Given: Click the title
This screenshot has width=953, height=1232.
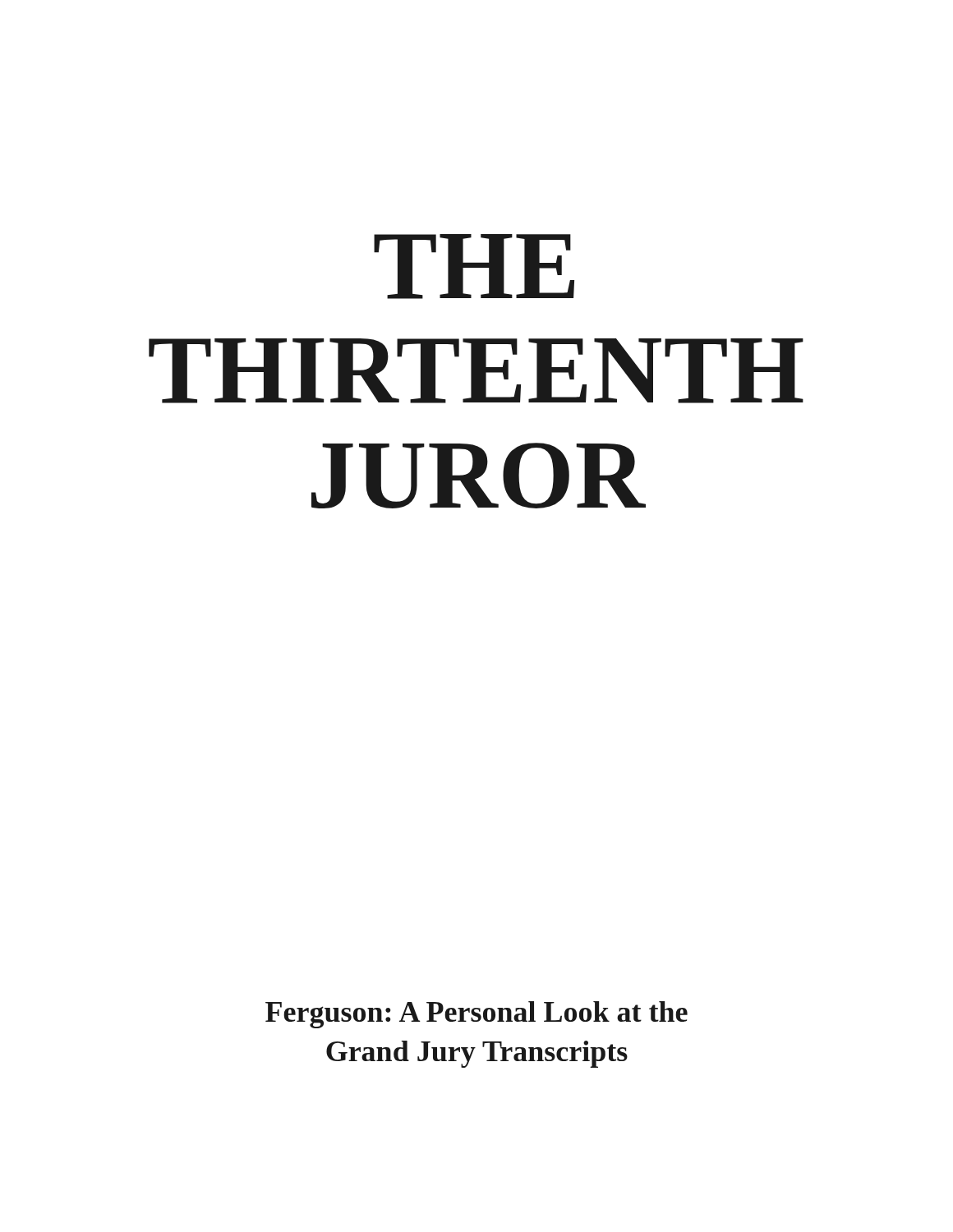Looking at the screenshot, I should point(476,371).
